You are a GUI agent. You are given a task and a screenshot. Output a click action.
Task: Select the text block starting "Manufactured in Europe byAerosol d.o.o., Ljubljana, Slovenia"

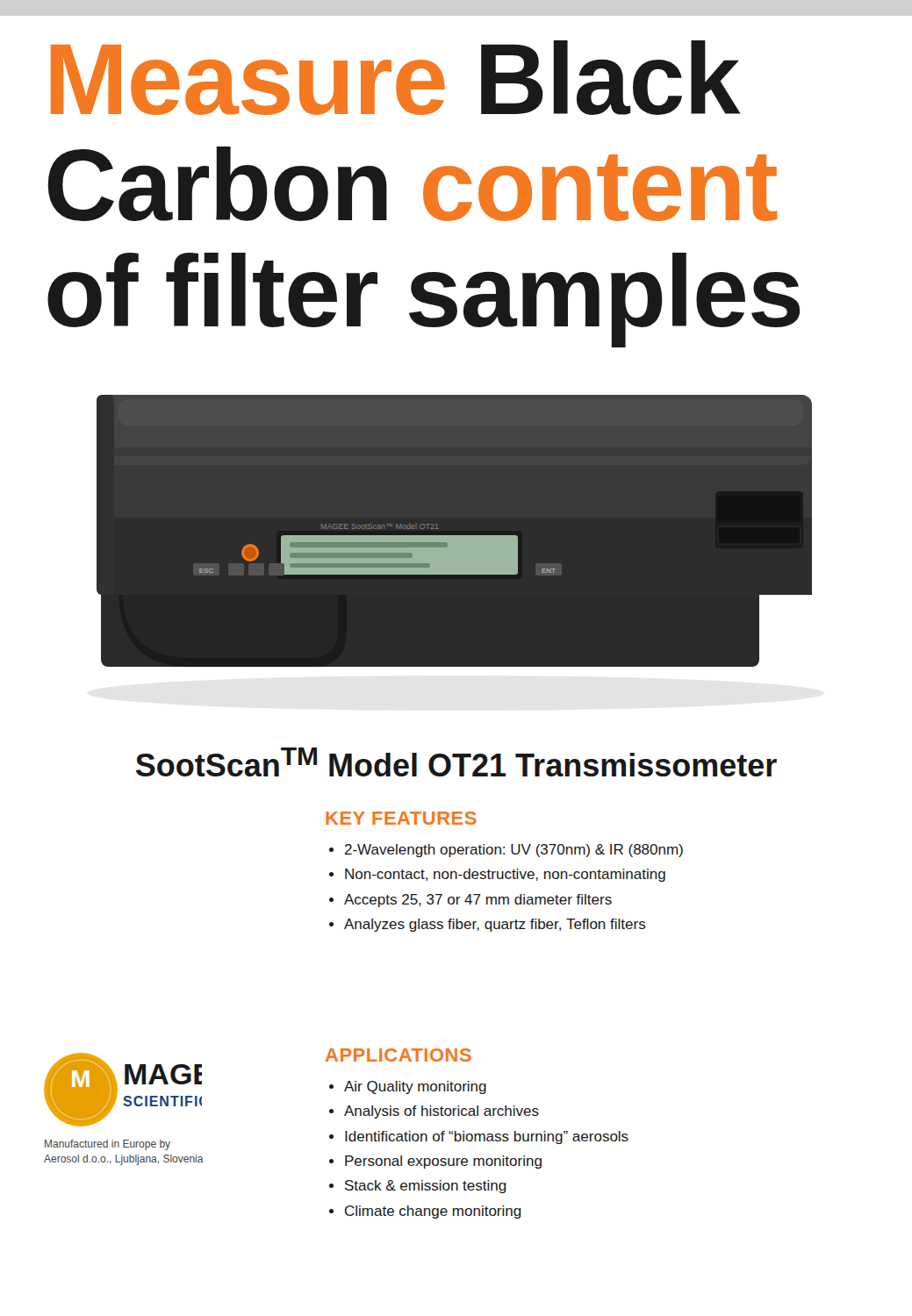pyautogui.click(x=124, y=1151)
